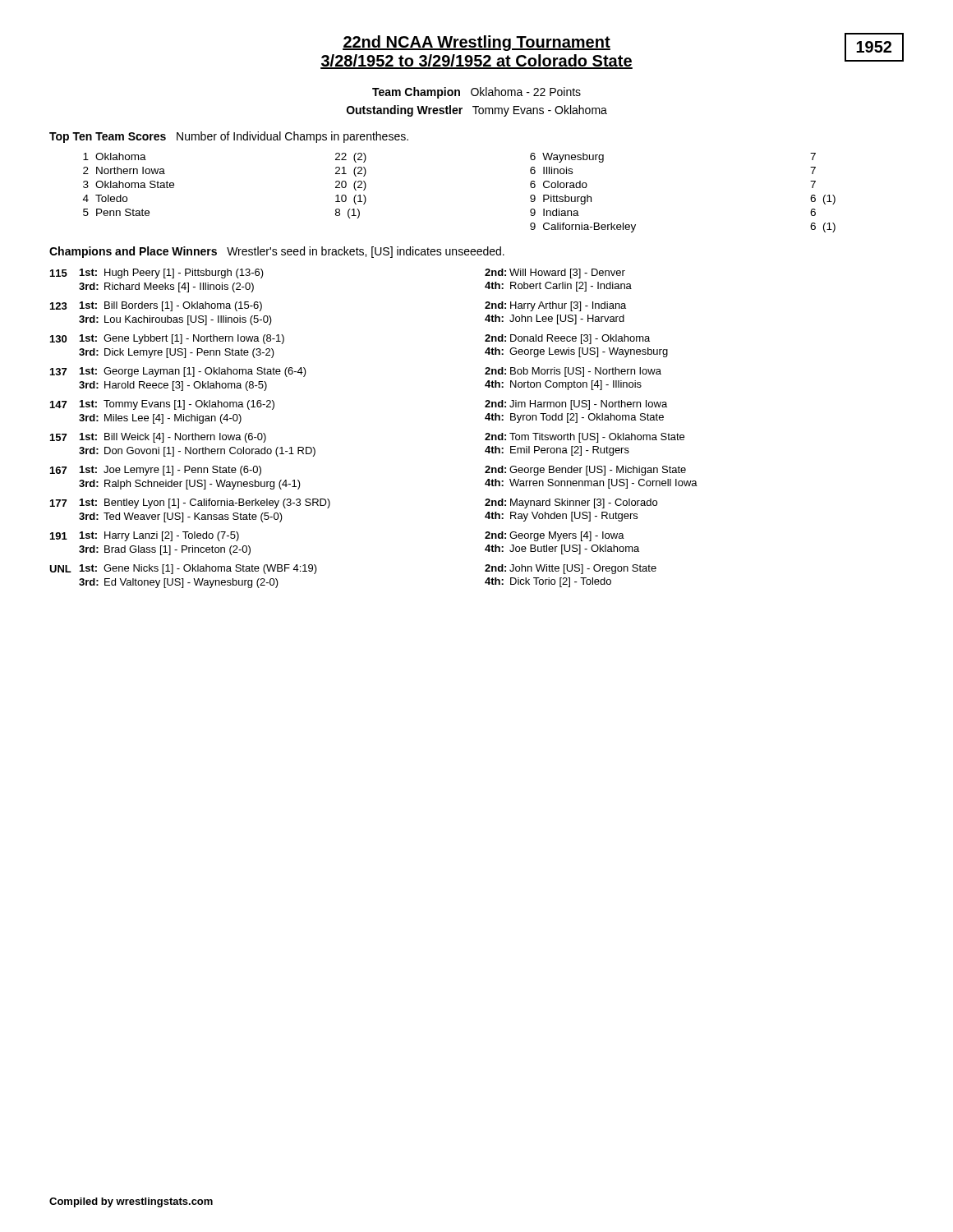Find the list item that reads "157 1st: Bill Weick [4]"
Viewport: 953px width, 1232px height.
pyautogui.click(x=476, y=444)
